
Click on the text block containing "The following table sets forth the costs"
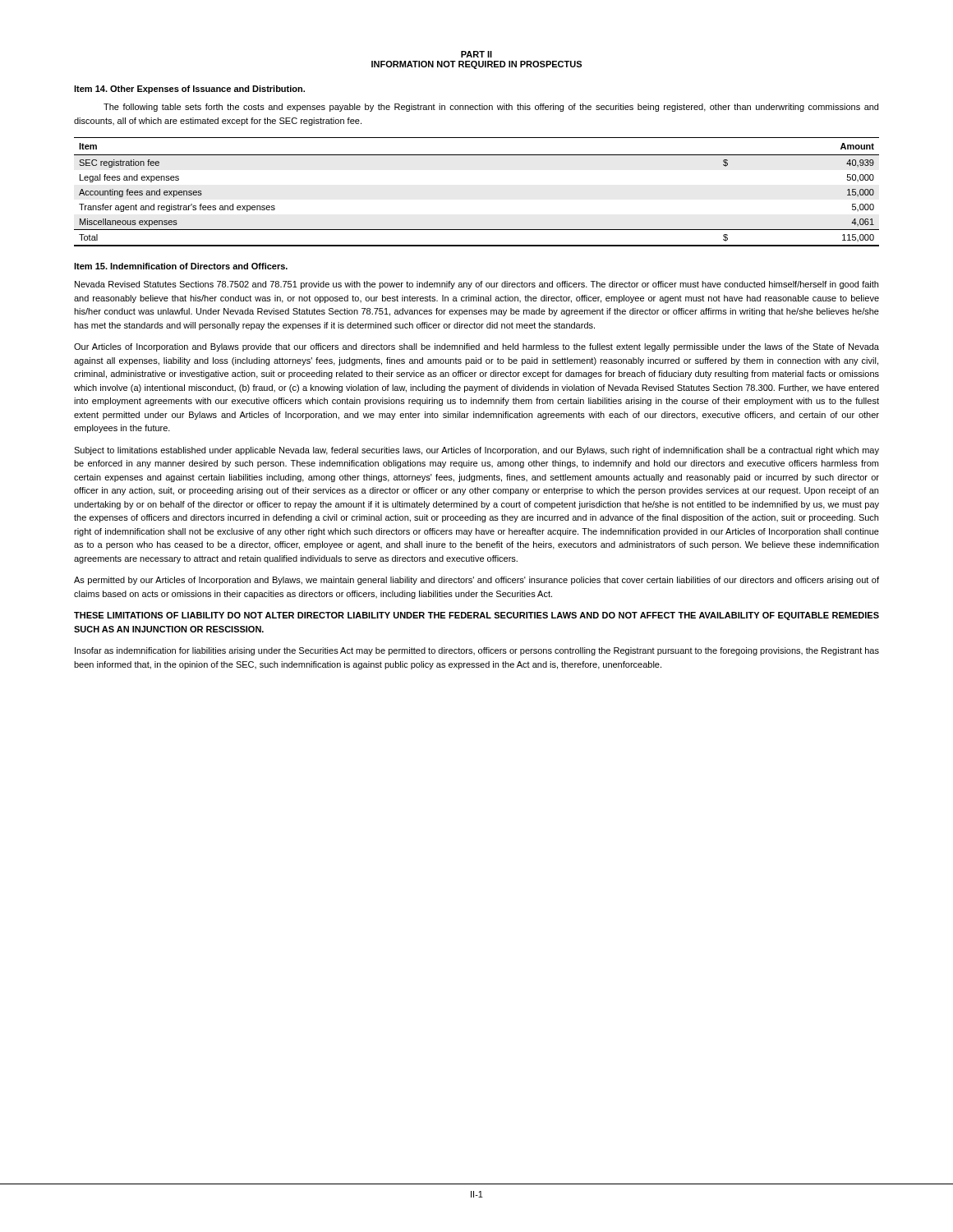pos(476,114)
